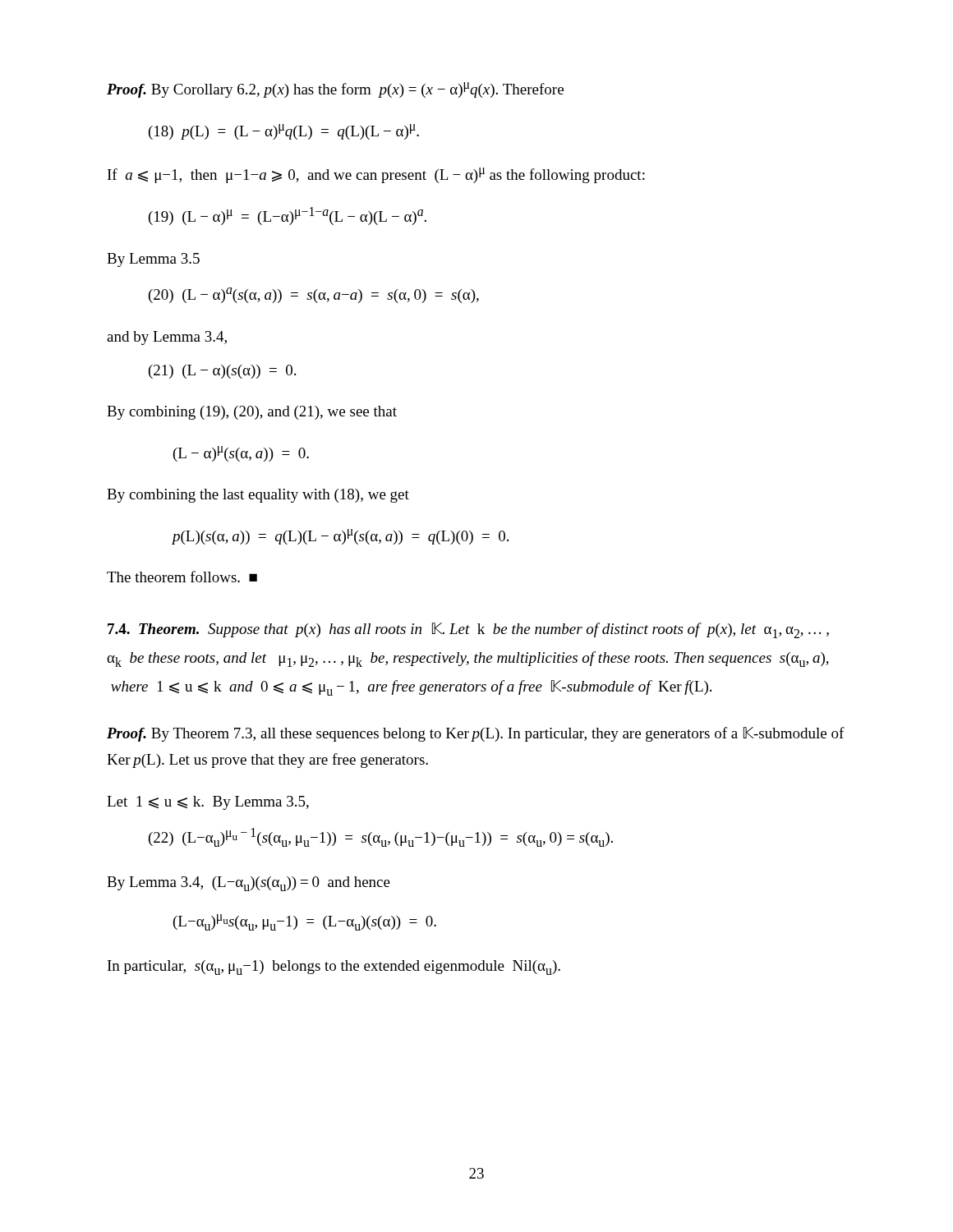The height and width of the screenshot is (1232, 953).
Task: Find the text block starting "4. Theorem. Suppose that p(x) has"
Action: [x=470, y=659]
